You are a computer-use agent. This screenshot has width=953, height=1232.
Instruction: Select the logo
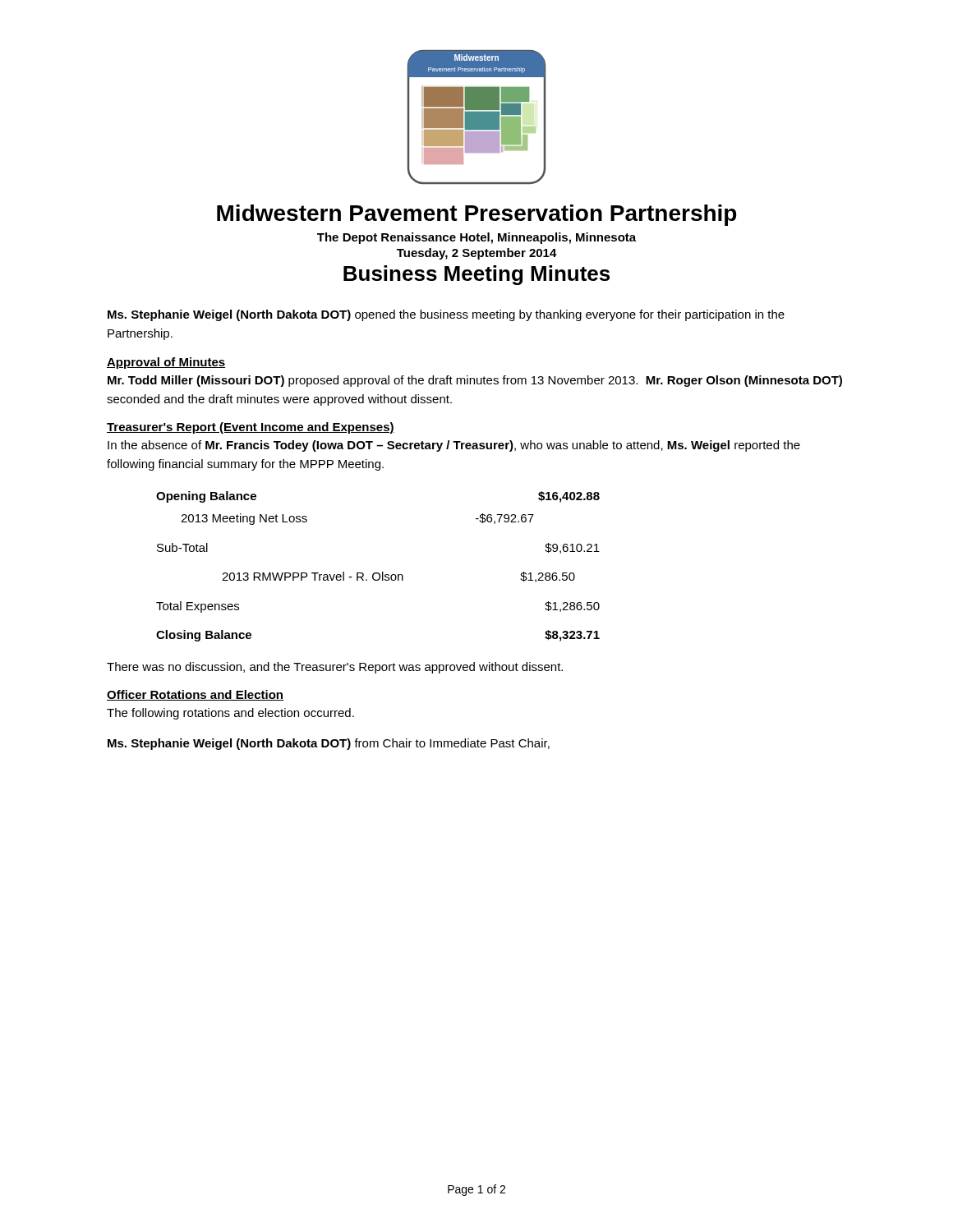[476, 121]
